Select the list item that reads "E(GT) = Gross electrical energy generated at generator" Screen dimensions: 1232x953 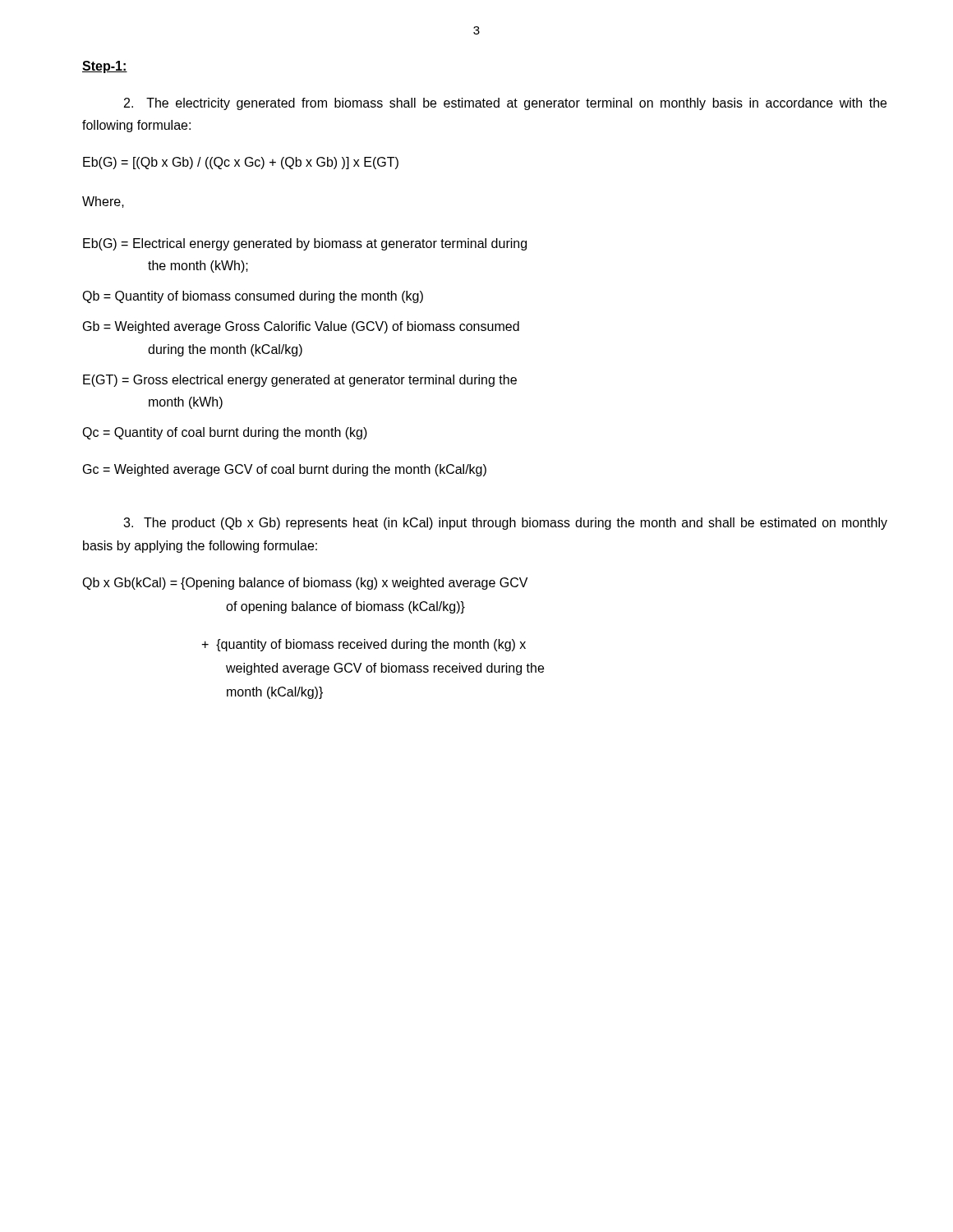tap(485, 391)
